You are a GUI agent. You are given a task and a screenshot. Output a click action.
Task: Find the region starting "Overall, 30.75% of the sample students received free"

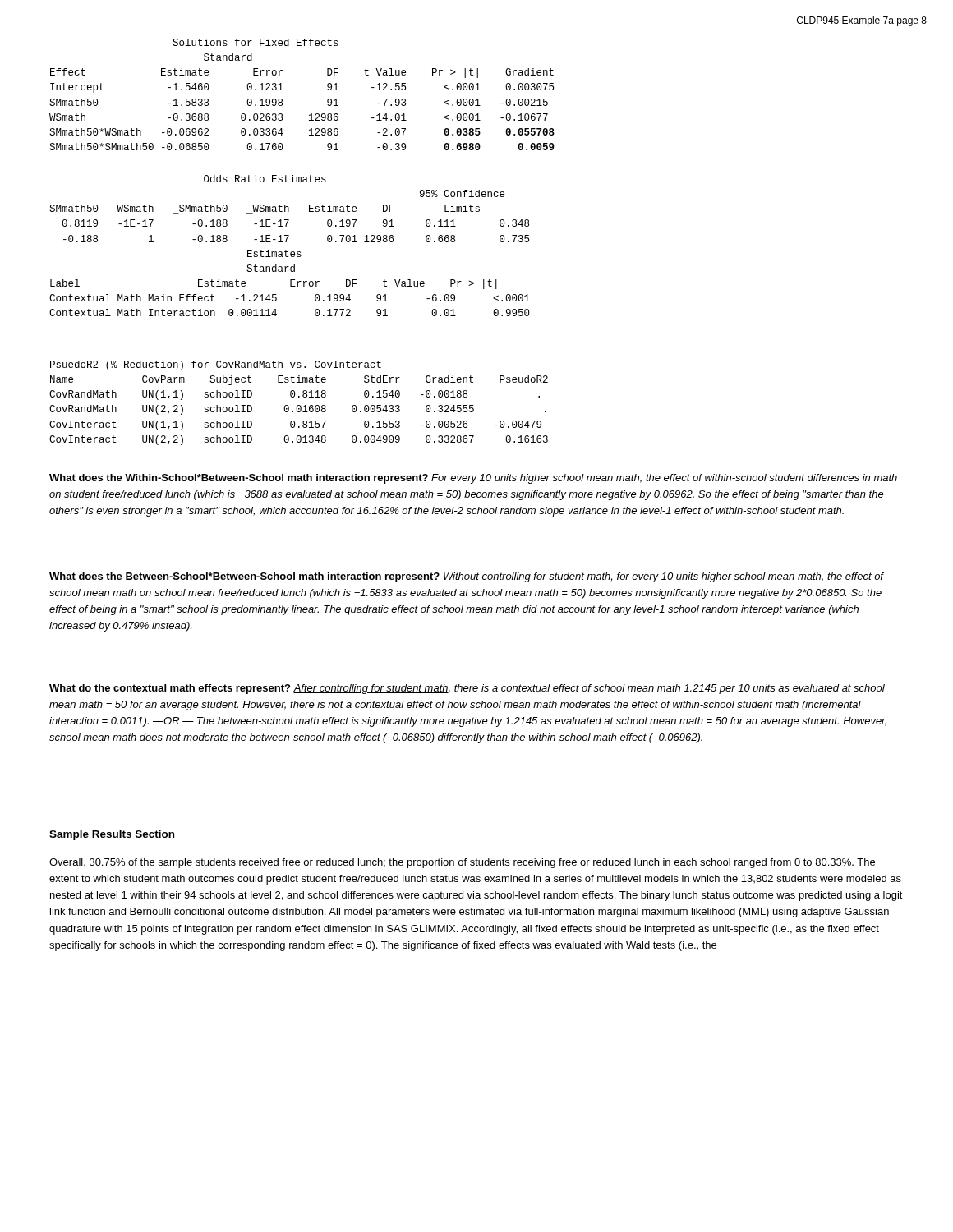476,903
